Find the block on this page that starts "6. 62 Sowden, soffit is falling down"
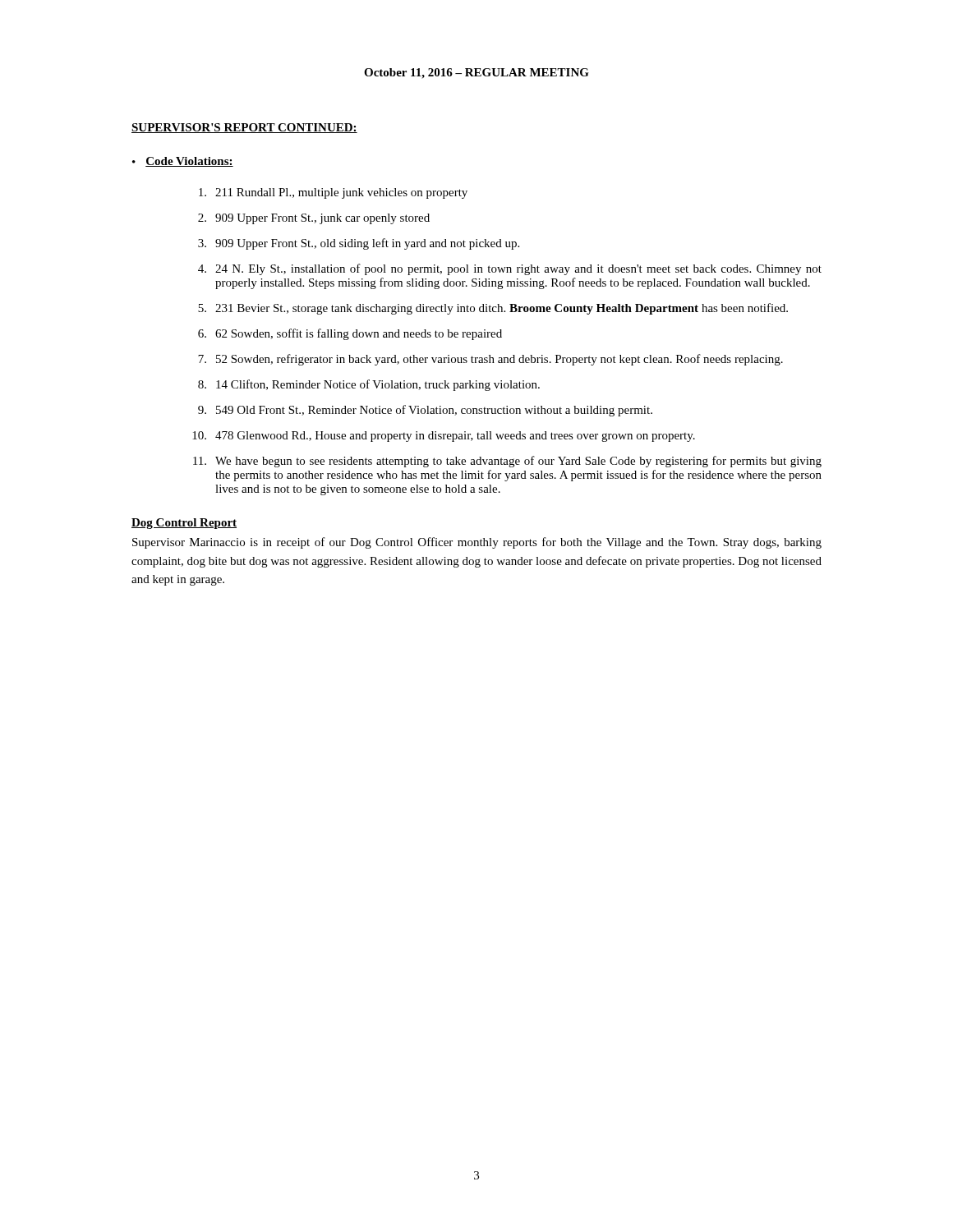953x1232 pixels. [501, 334]
